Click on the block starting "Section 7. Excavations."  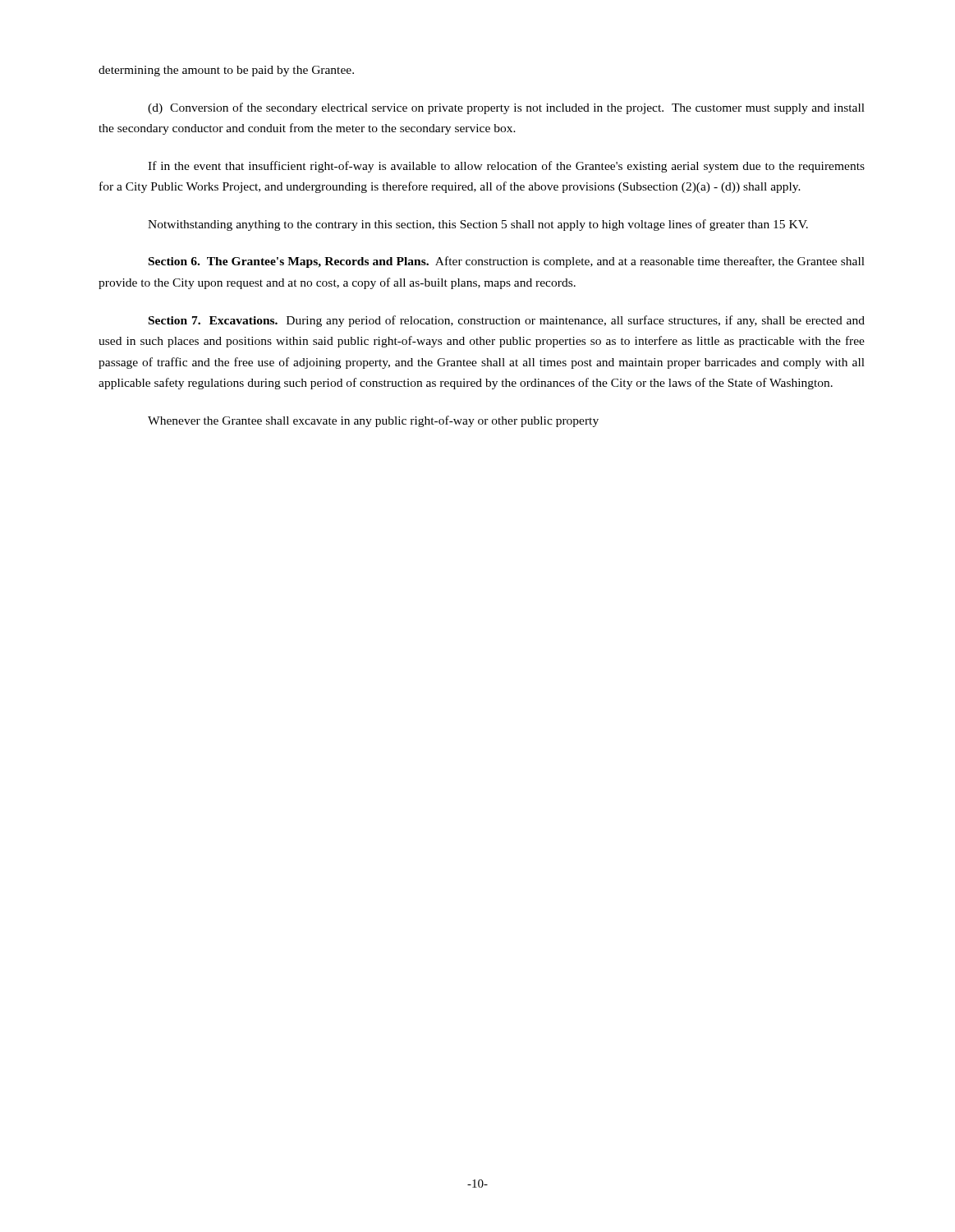point(482,351)
